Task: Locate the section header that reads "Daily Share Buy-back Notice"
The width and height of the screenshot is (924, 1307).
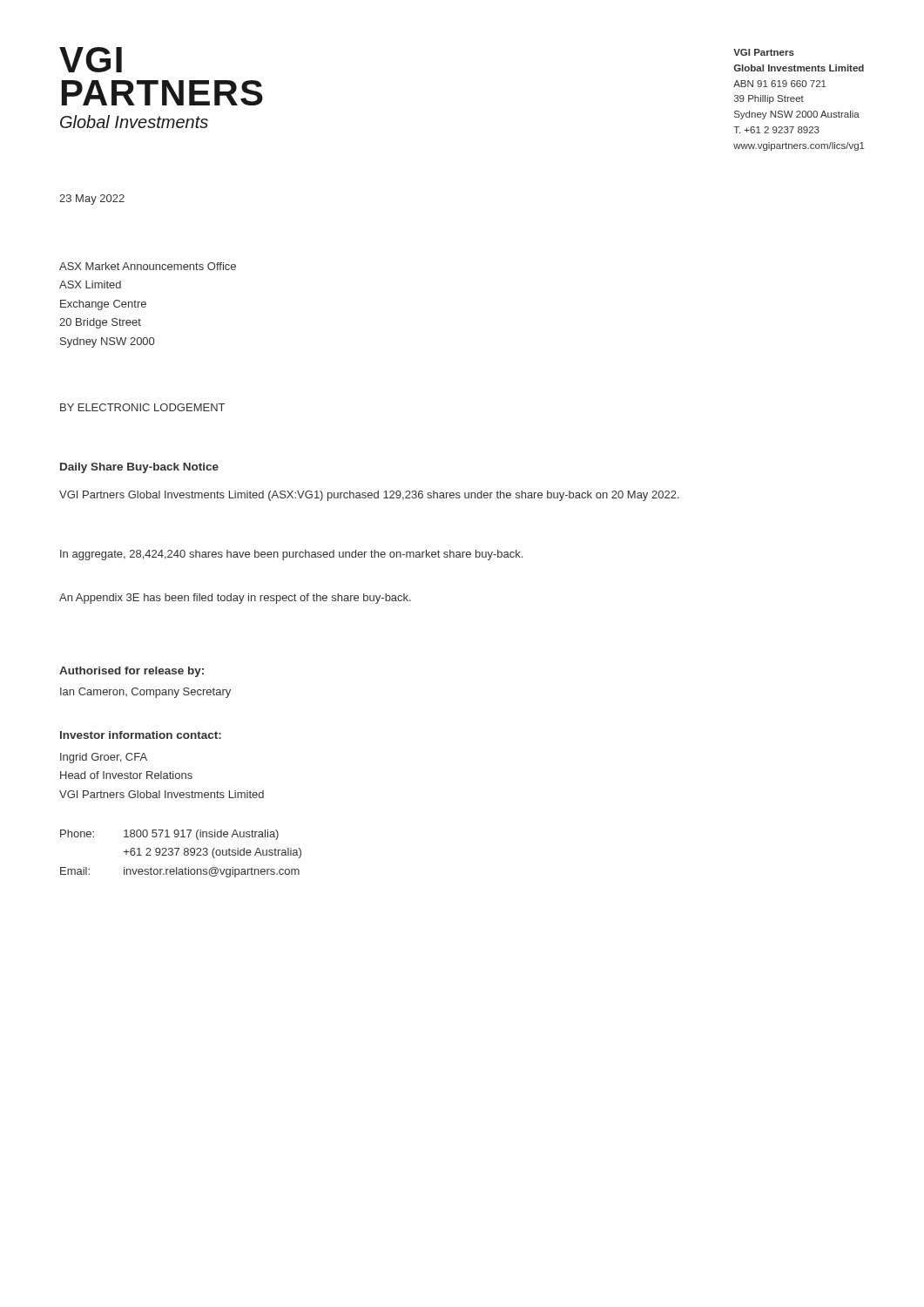Action: (139, 467)
